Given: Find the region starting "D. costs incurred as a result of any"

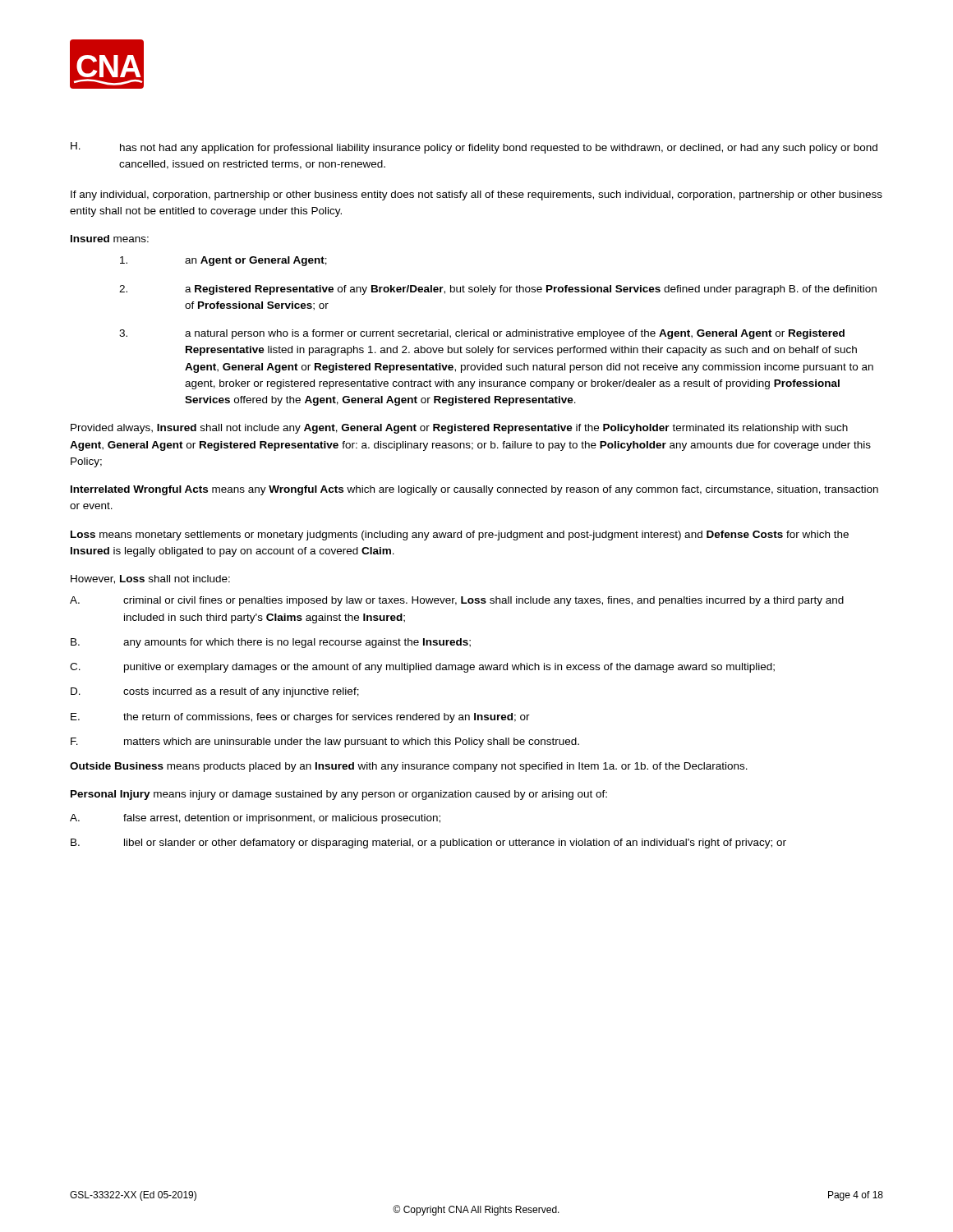Looking at the screenshot, I should pos(215,692).
